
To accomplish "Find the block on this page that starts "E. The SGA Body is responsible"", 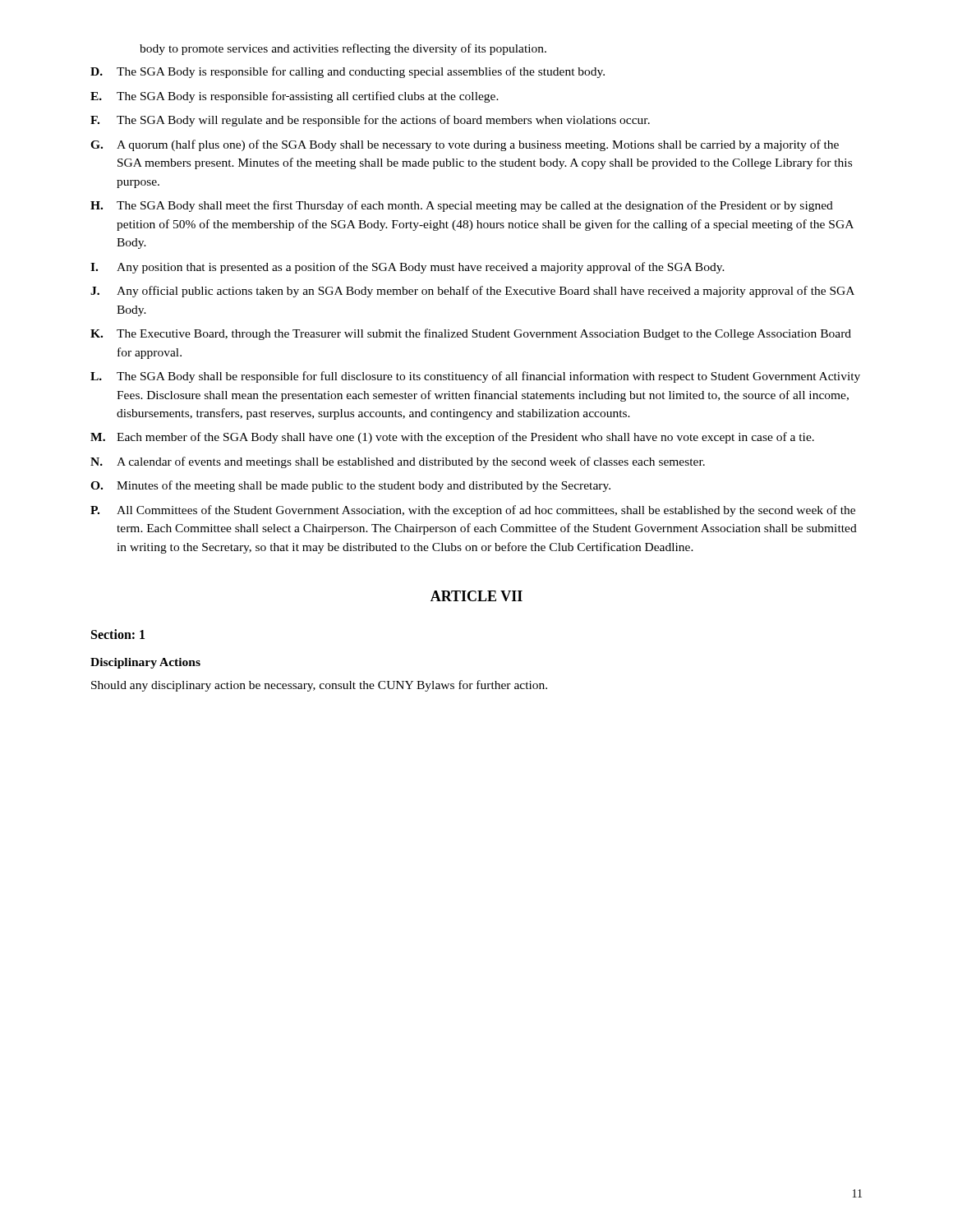I will point(476,96).
